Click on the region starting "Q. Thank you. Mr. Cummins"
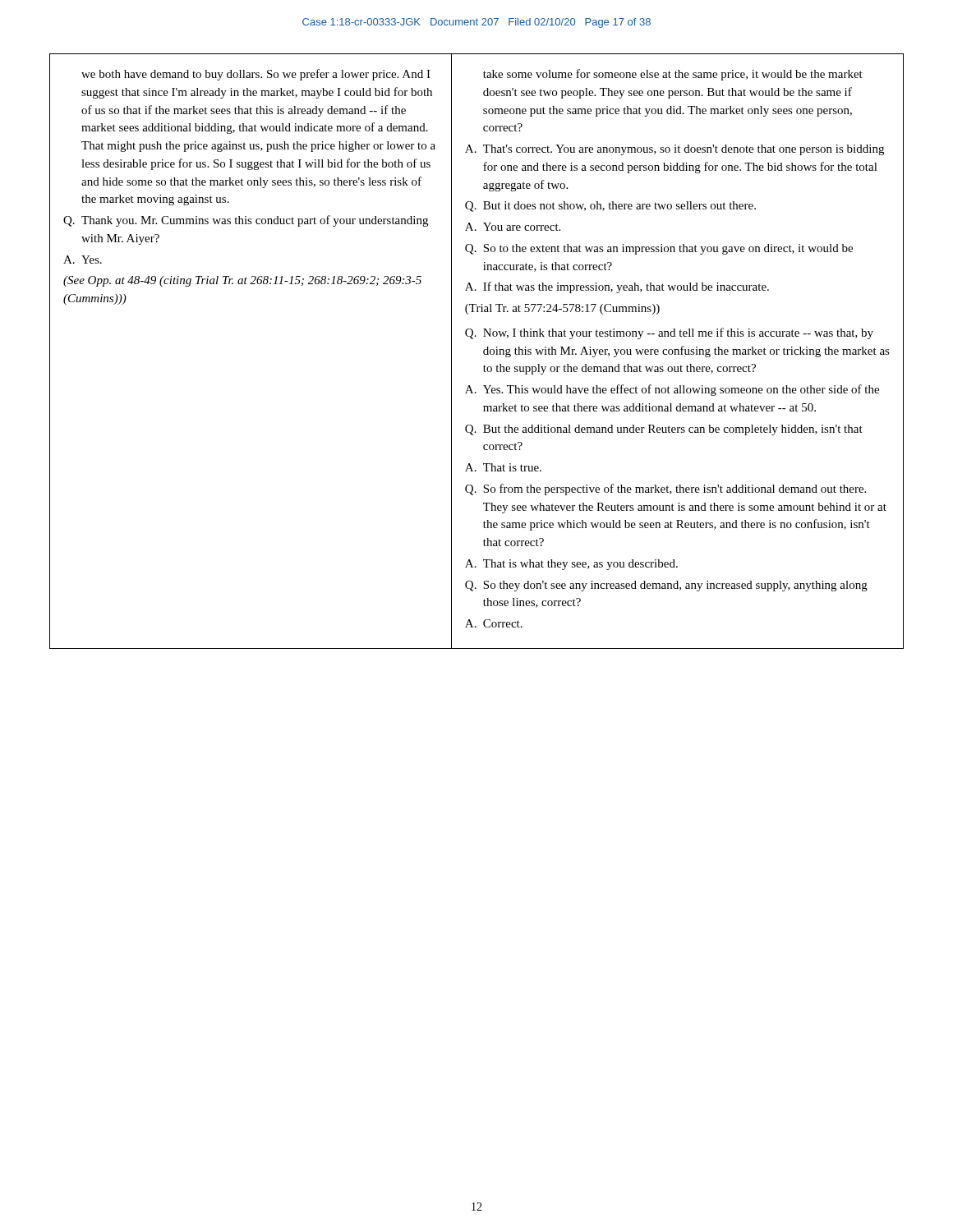Screen dimensions: 1232x953 coord(250,230)
